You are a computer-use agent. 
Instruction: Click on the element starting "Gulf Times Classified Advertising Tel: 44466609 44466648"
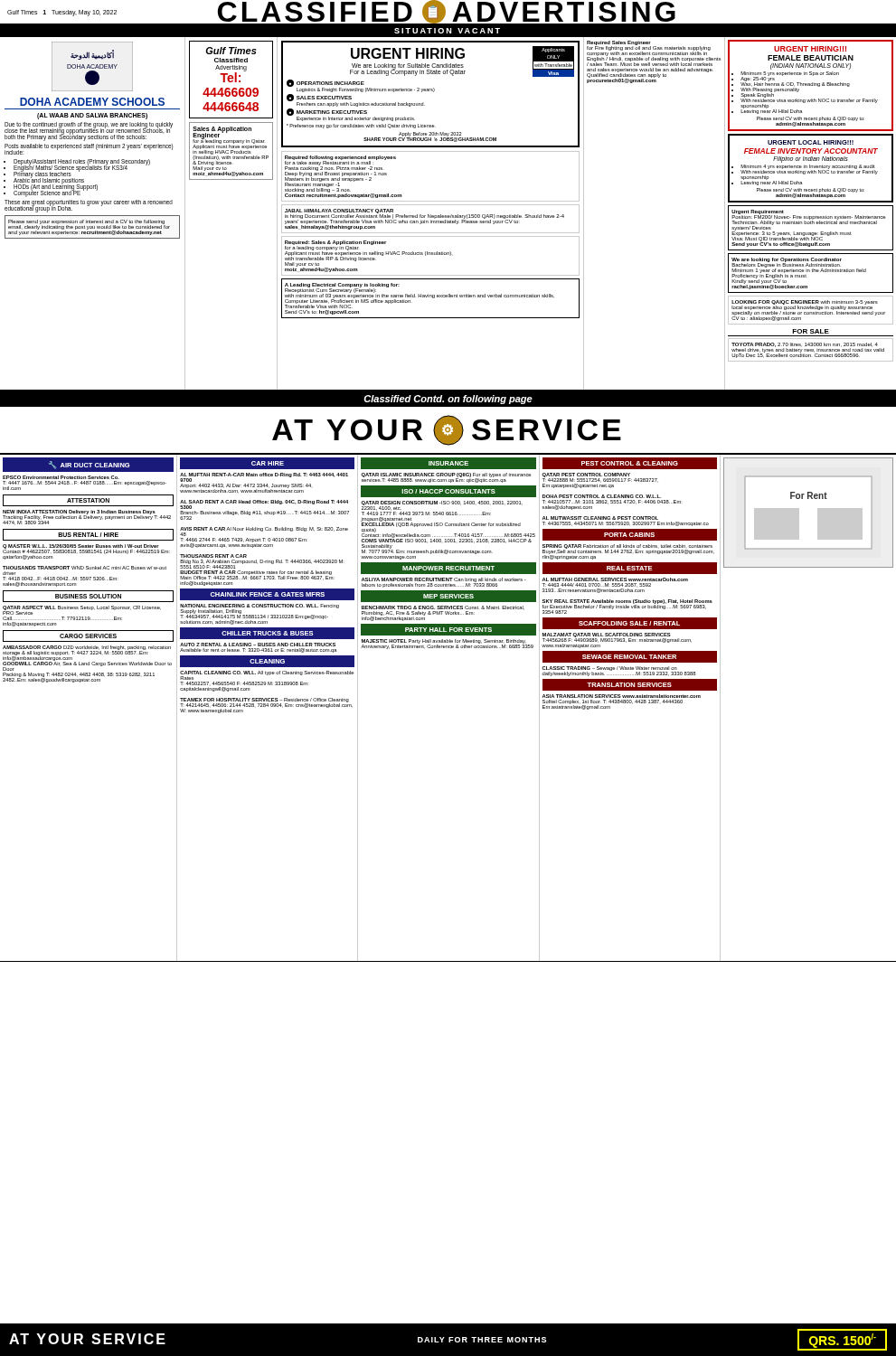pos(231,80)
